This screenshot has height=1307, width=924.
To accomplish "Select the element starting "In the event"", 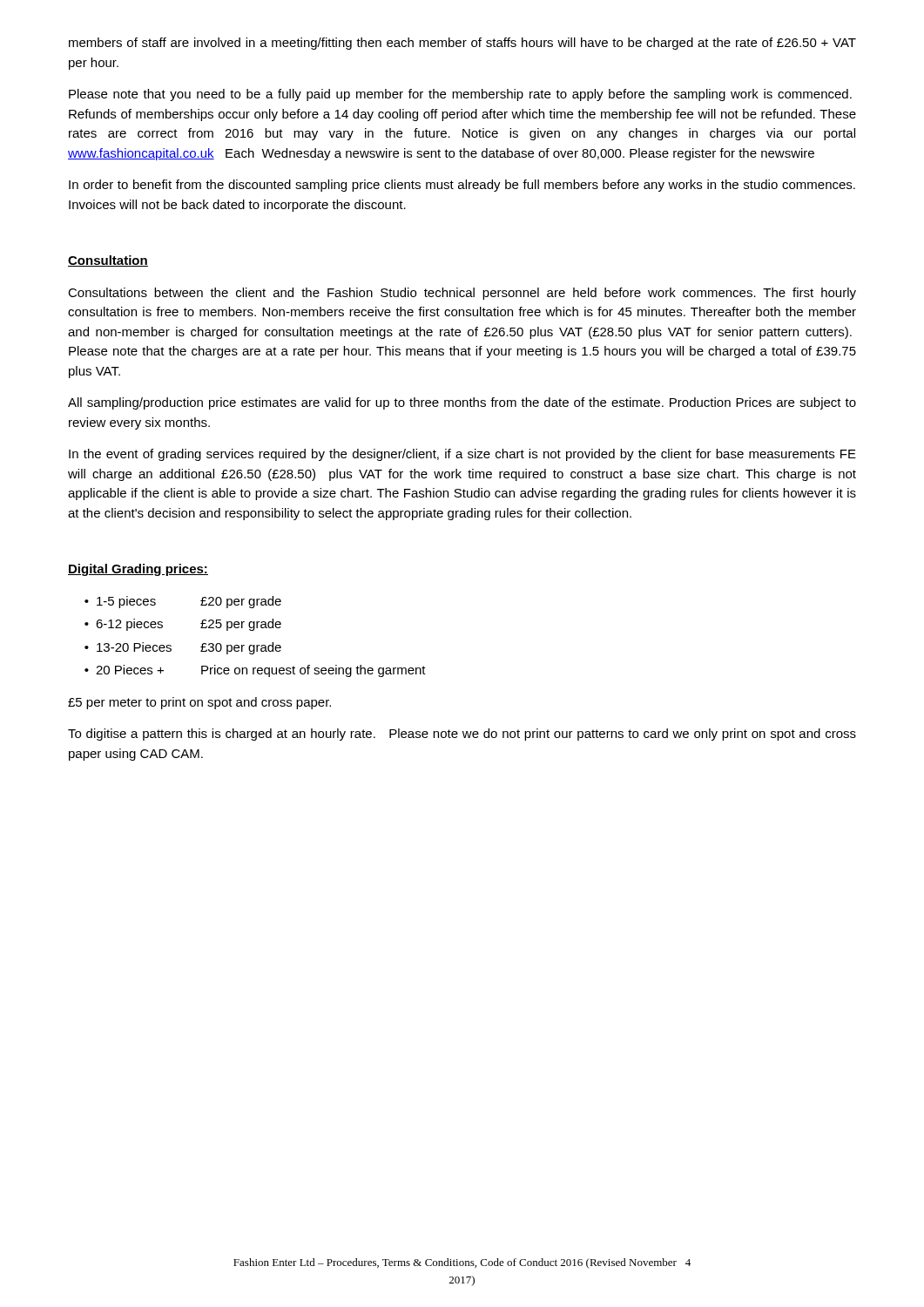I will pyautogui.click(x=462, y=484).
